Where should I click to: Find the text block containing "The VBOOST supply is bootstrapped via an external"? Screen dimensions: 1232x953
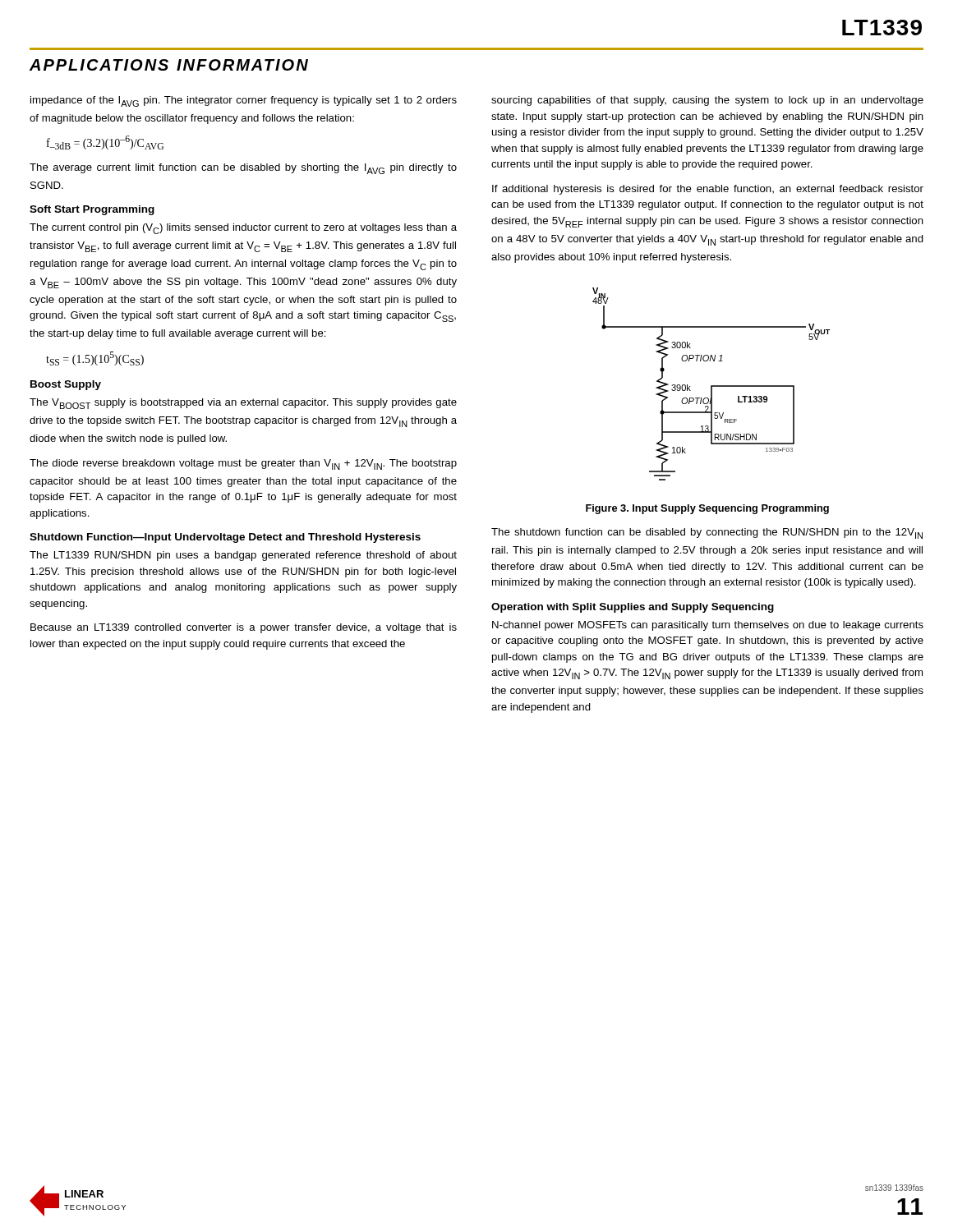click(x=243, y=420)
